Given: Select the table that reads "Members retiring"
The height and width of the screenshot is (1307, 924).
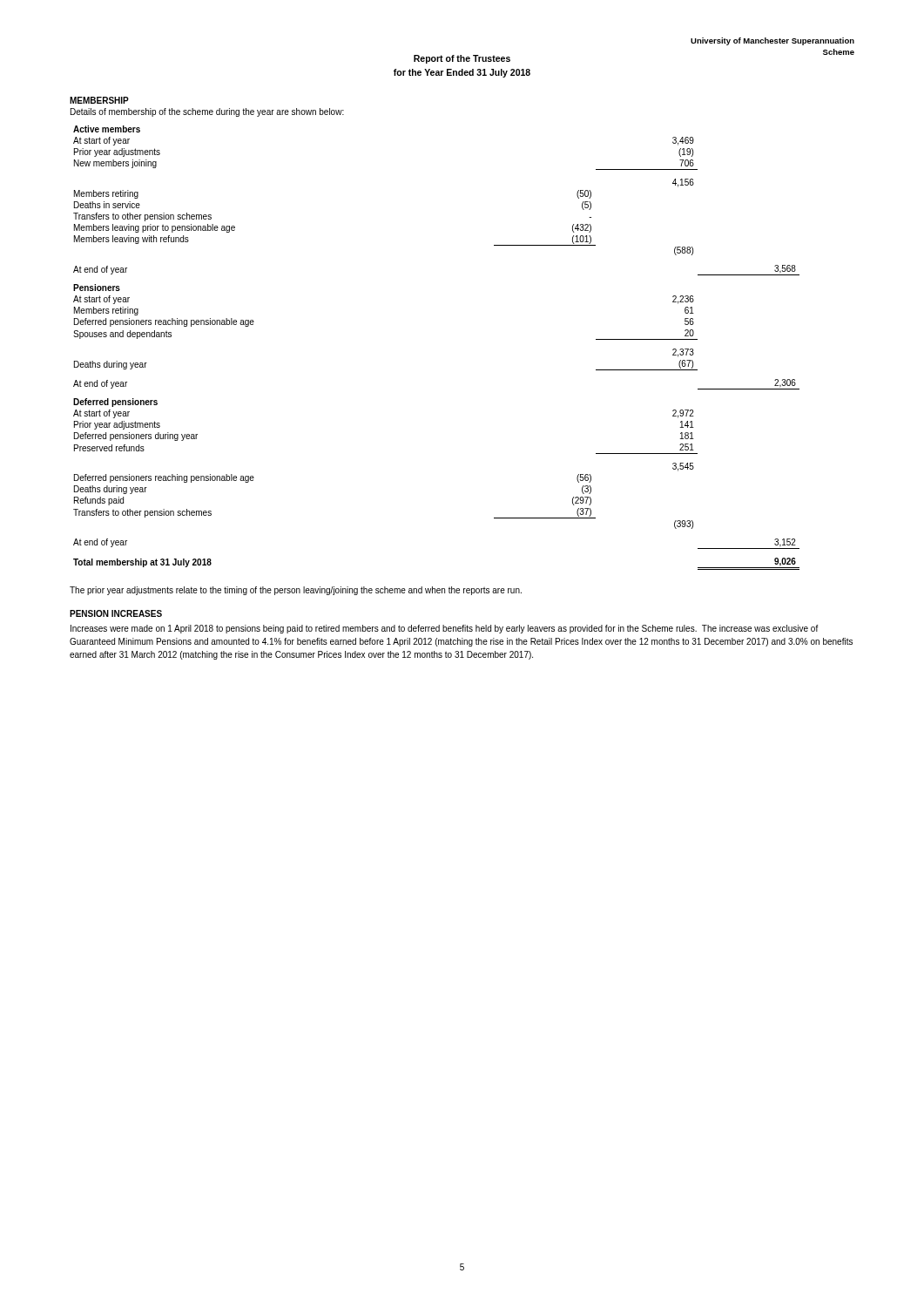Looking at the screenshot, I should tap(462, 346).
